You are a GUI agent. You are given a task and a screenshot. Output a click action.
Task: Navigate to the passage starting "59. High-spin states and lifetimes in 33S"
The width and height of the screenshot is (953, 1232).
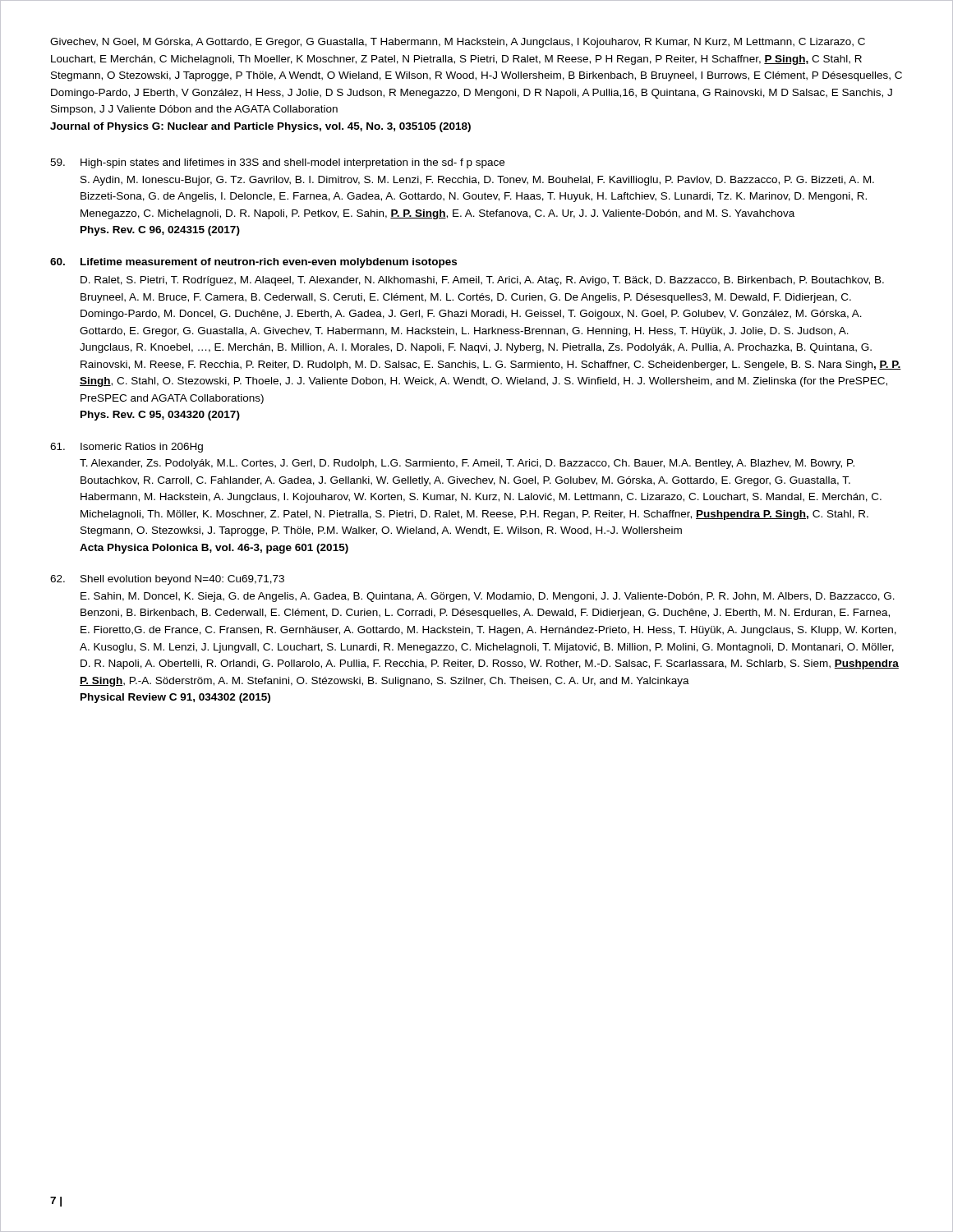pyautogui.click(x=476, y=197)
